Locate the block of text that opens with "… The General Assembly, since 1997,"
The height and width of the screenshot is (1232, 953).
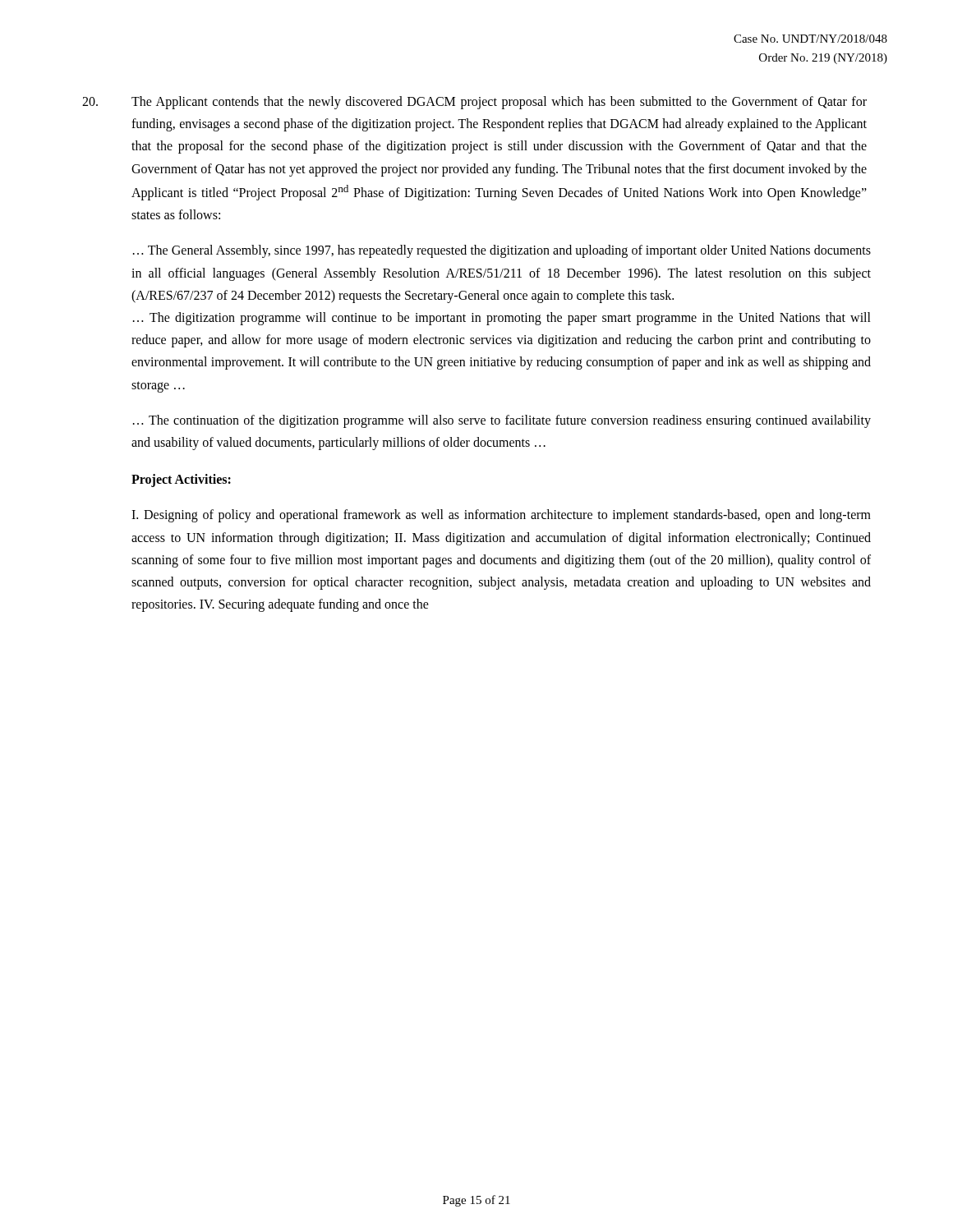tap(501, 318)
